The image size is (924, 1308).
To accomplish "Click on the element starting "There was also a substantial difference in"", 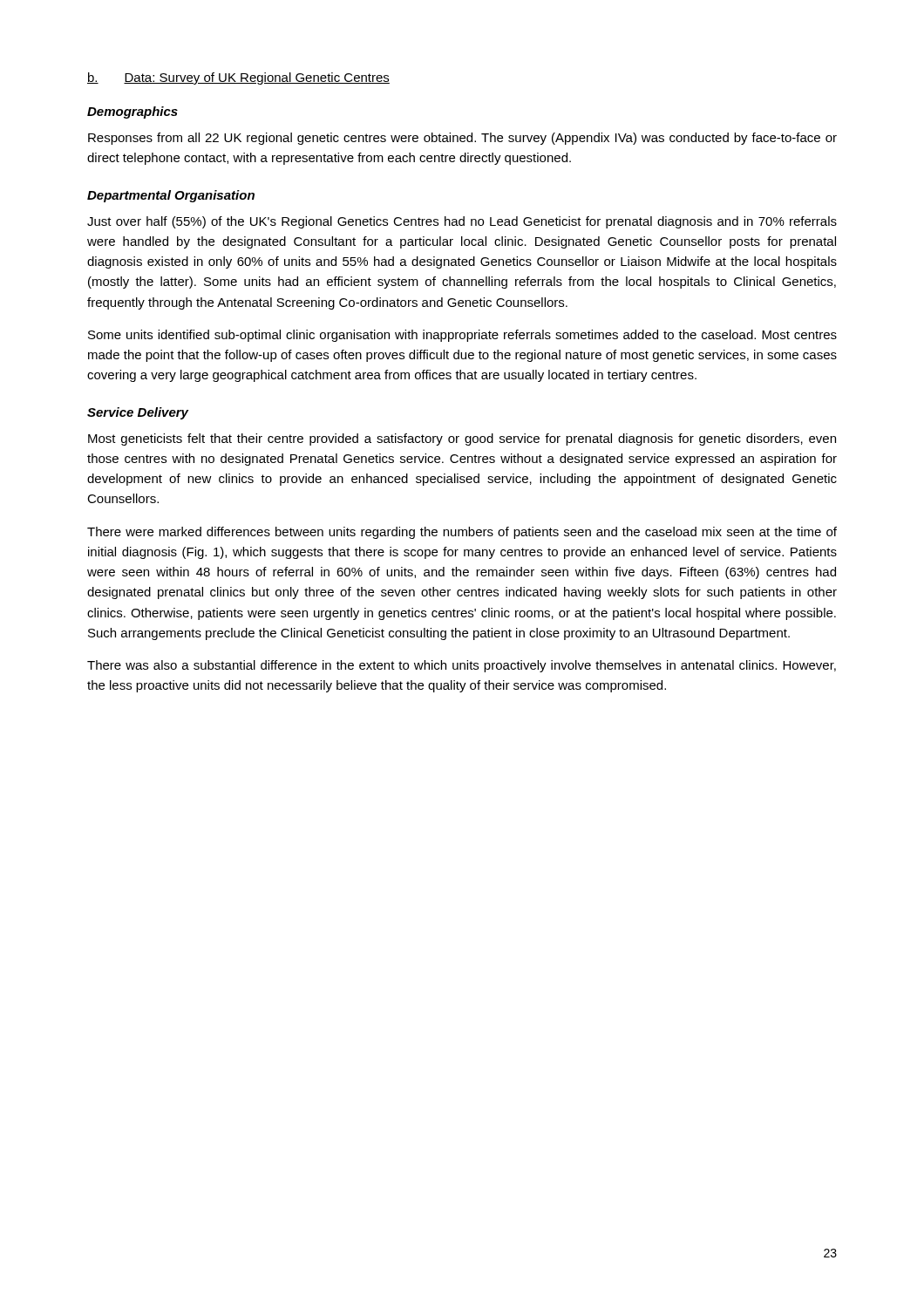I will pos(462,675).
